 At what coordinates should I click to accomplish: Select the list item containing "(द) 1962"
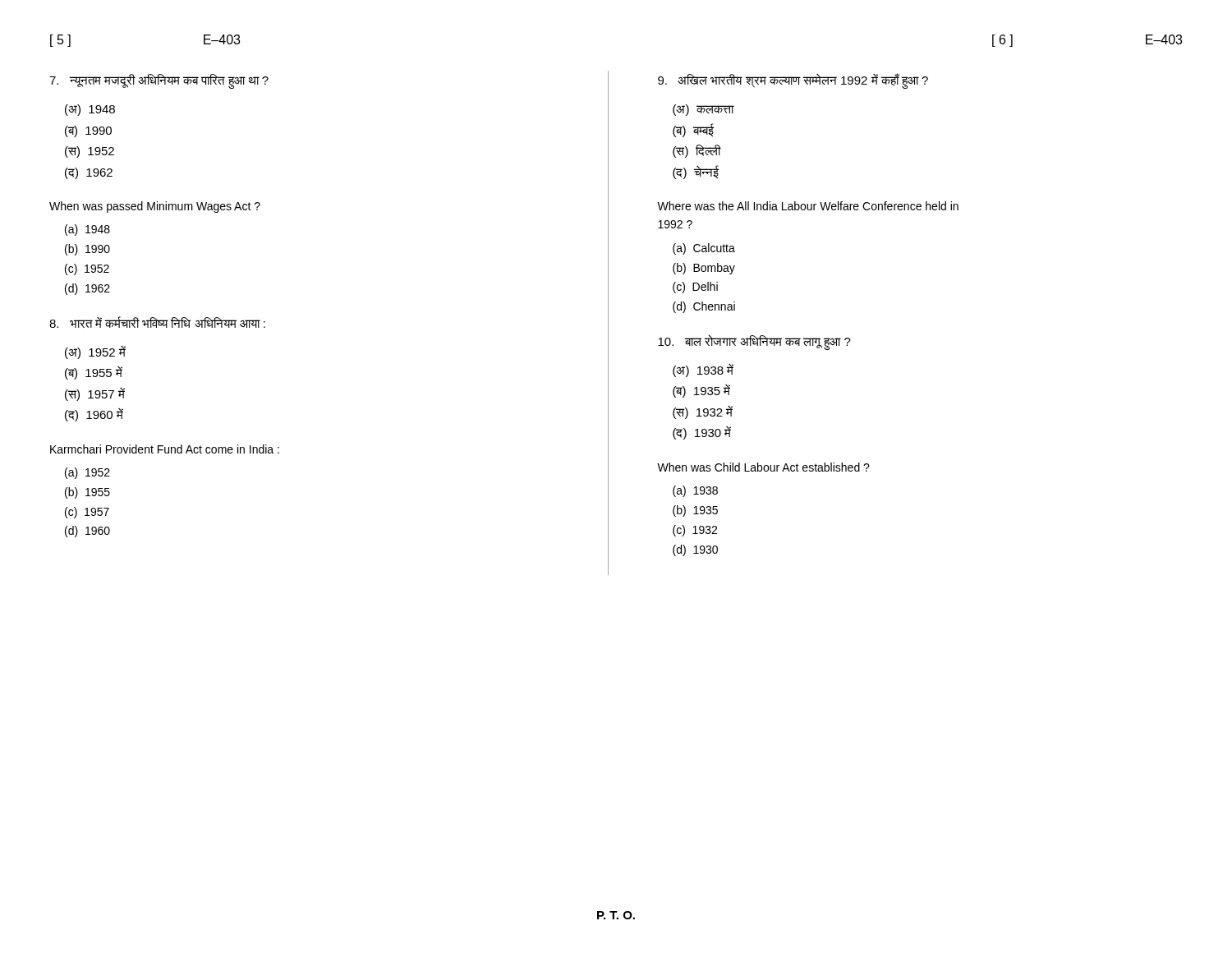tap(89, 172)
